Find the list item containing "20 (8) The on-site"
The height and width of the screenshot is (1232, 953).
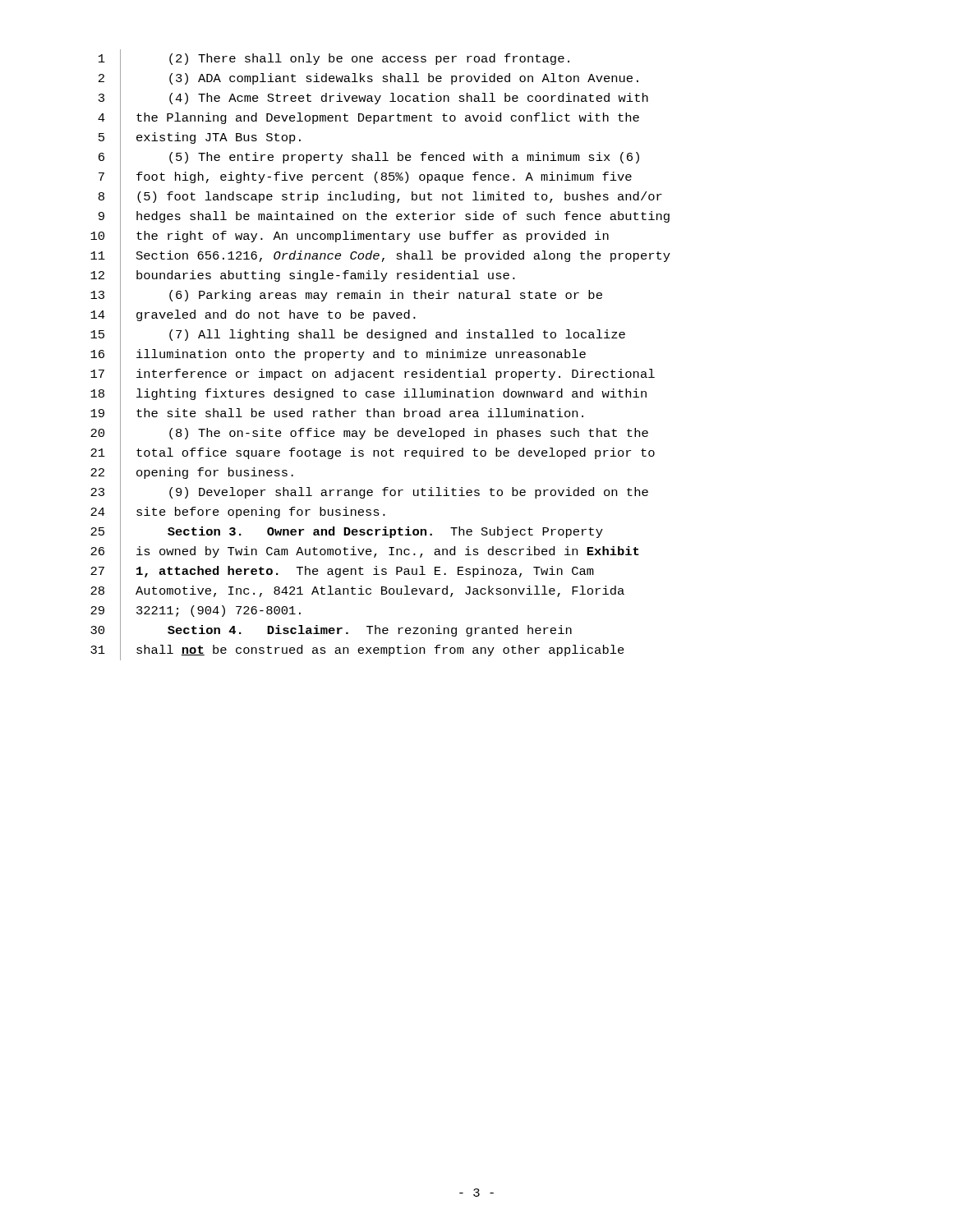coord(476,434)
